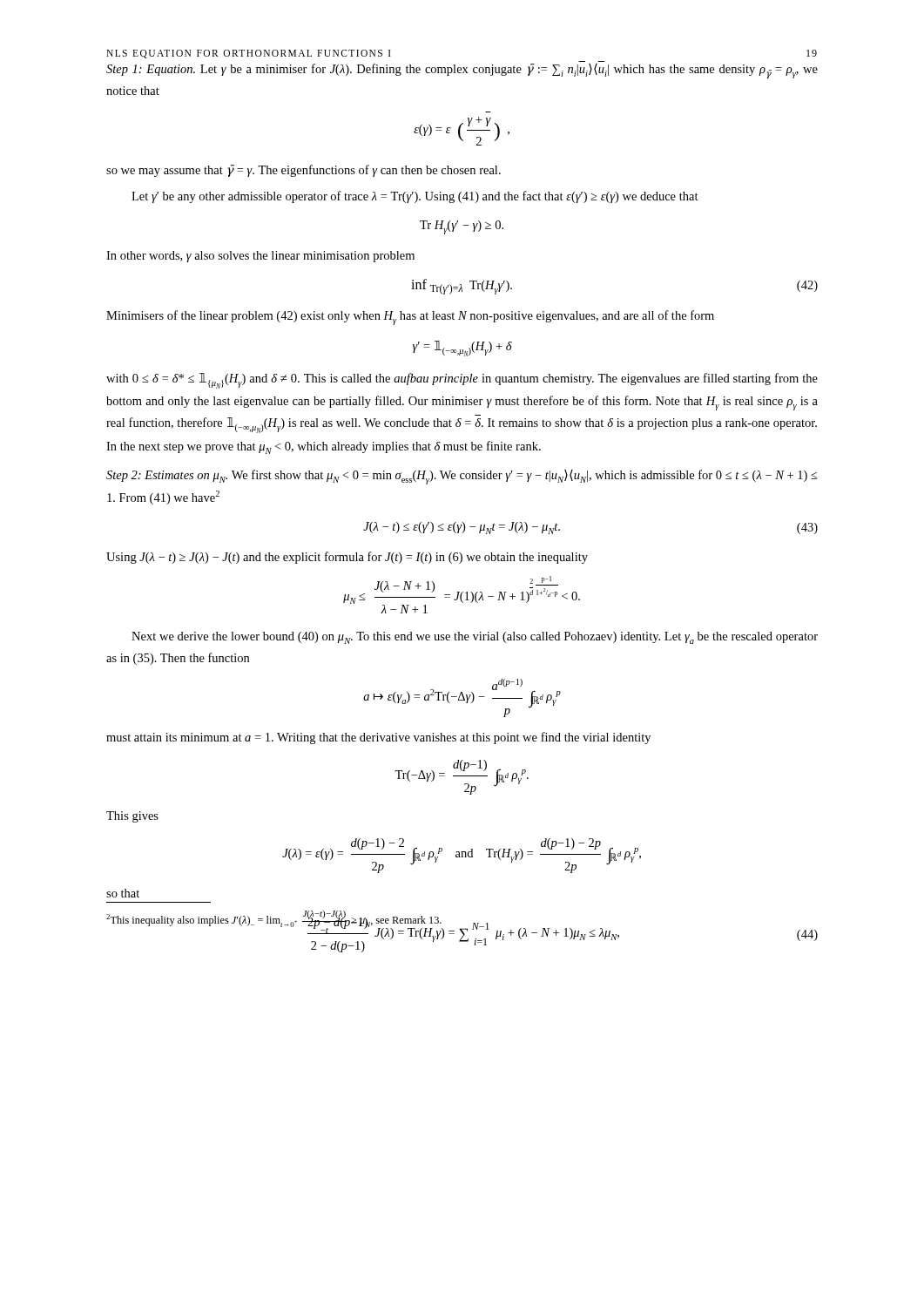Navigate to the element starting "Step 2: Estimates on μN. We first show"
This screenshot has width=924, height=1307.
click(x=462, y=486)
